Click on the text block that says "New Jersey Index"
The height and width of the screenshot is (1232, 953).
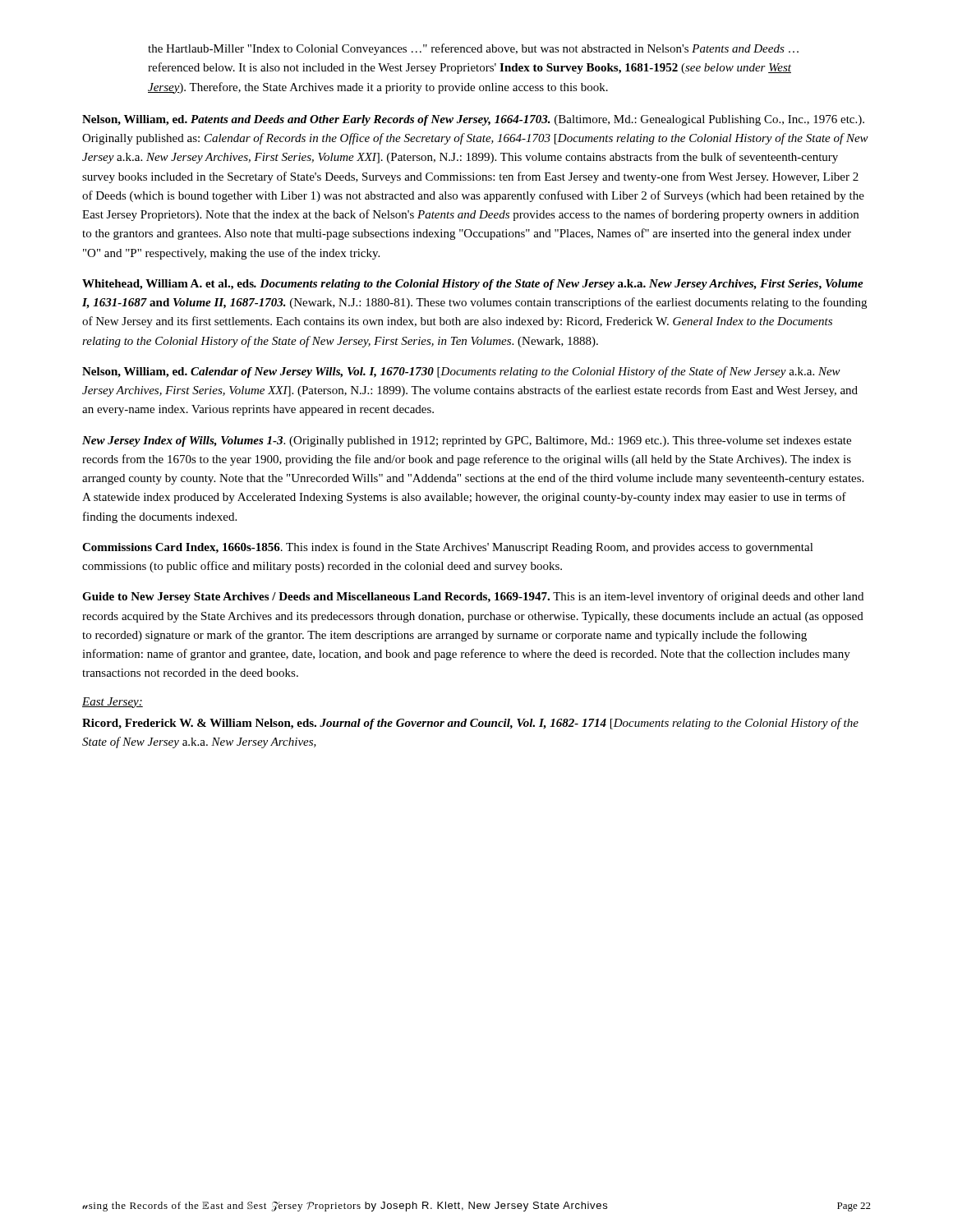[x=473, y=478]
